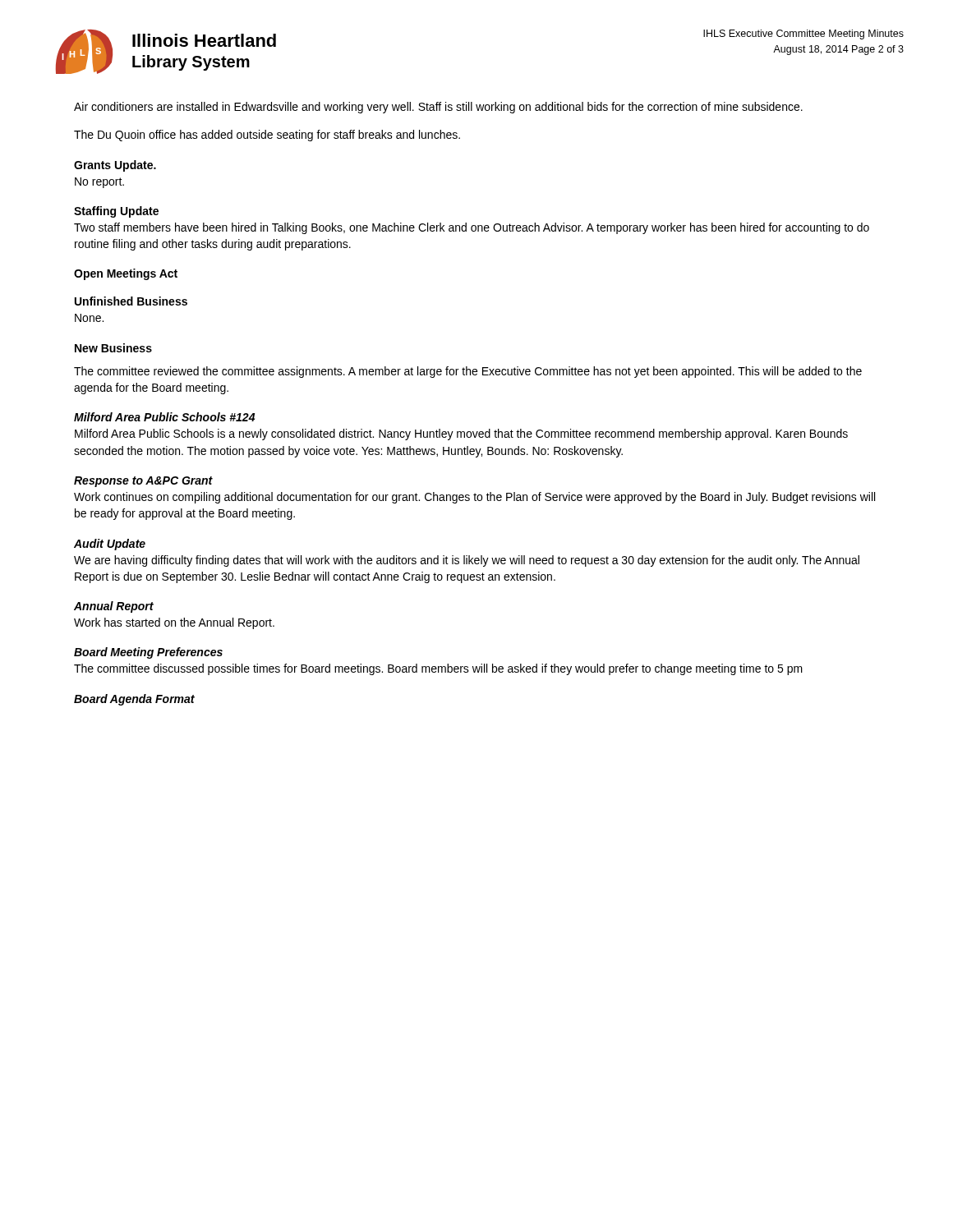Find the text block containing "The committee reviewed"

[x=468, y=379]
